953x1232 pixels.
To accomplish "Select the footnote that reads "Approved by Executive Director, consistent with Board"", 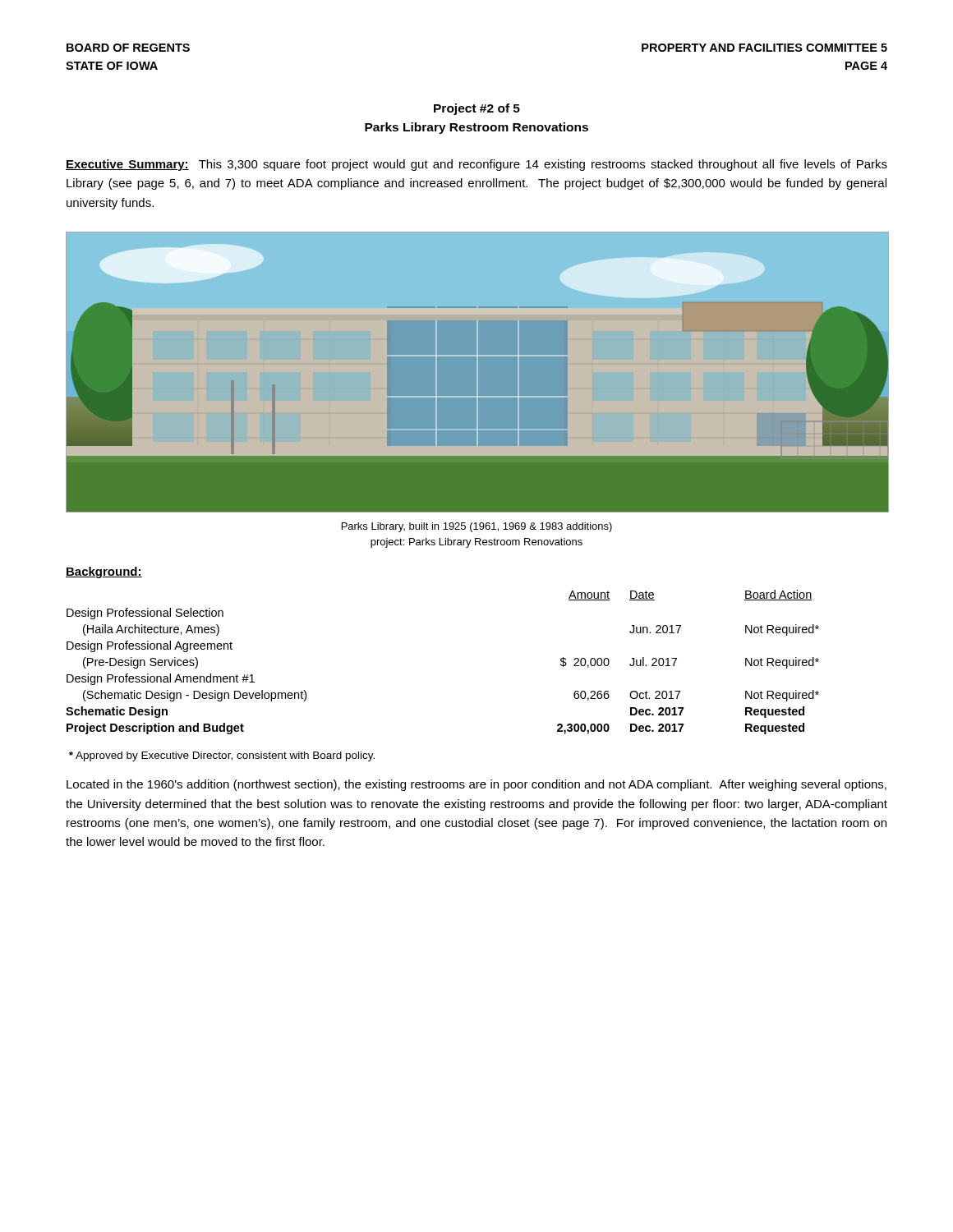I will pos(221,756).
